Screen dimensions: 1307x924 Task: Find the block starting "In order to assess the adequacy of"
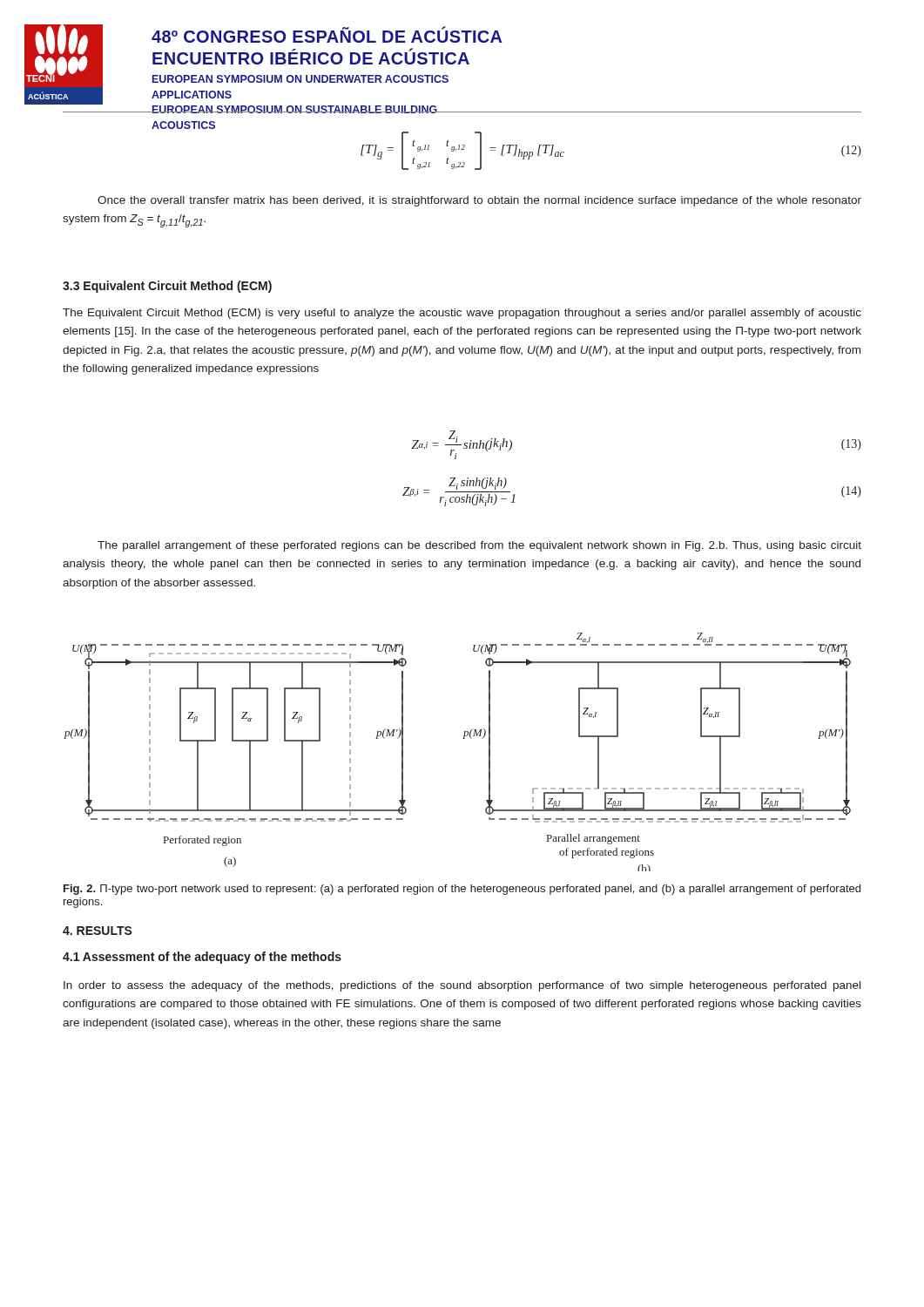462,1004
